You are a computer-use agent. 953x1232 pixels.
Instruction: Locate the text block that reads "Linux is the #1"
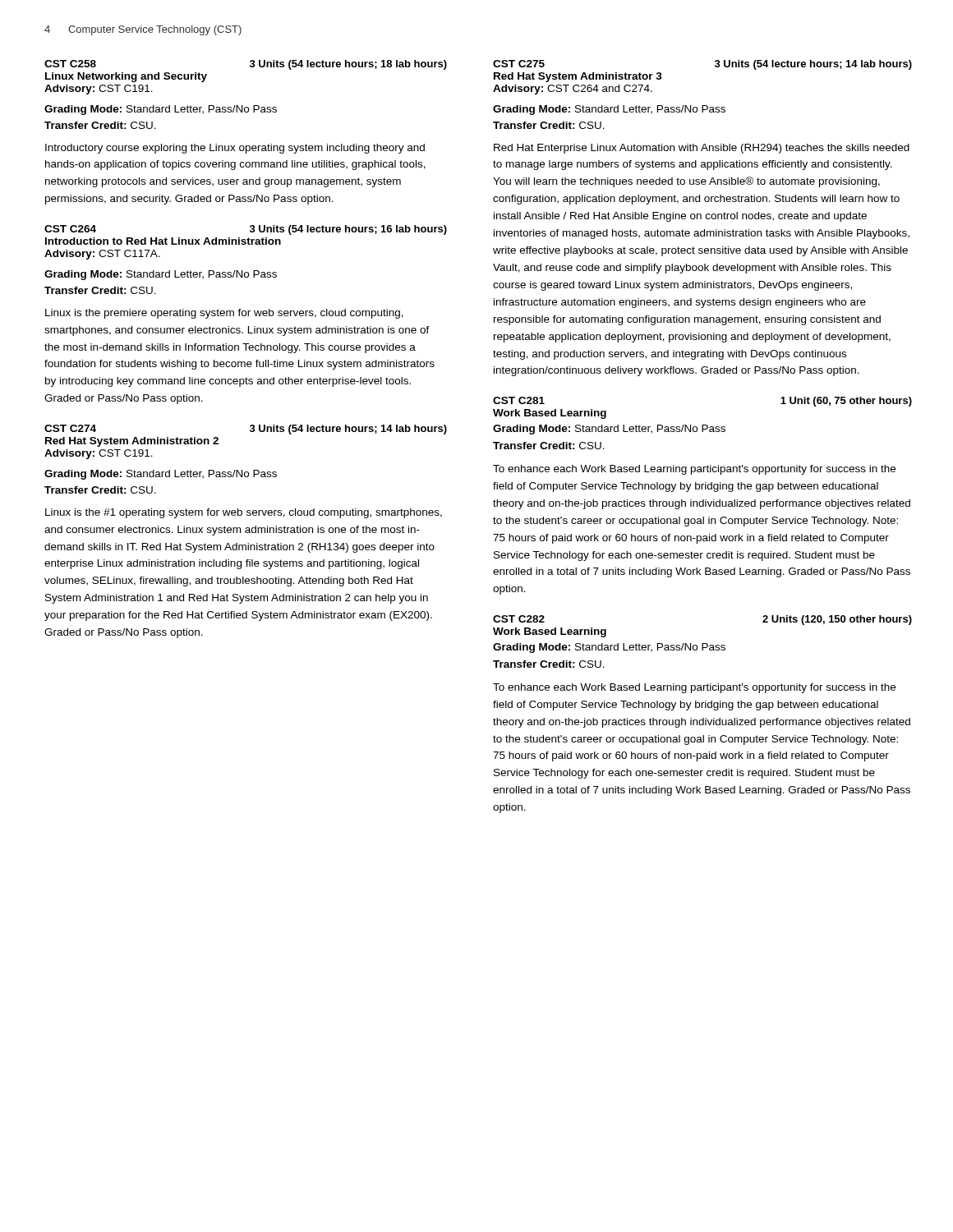tap(243, 572)
